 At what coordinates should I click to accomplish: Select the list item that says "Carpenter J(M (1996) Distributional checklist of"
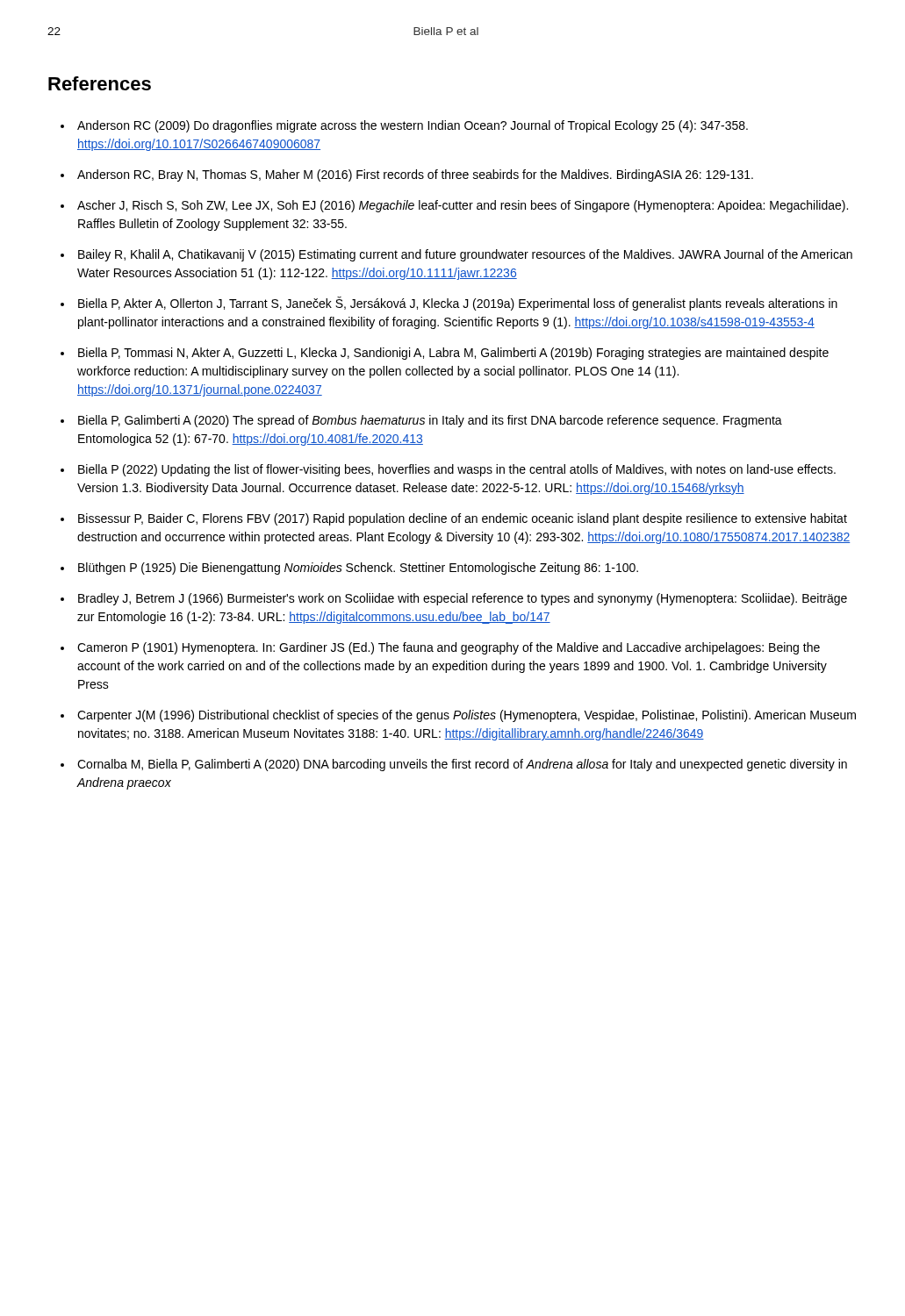coord(467,724)
